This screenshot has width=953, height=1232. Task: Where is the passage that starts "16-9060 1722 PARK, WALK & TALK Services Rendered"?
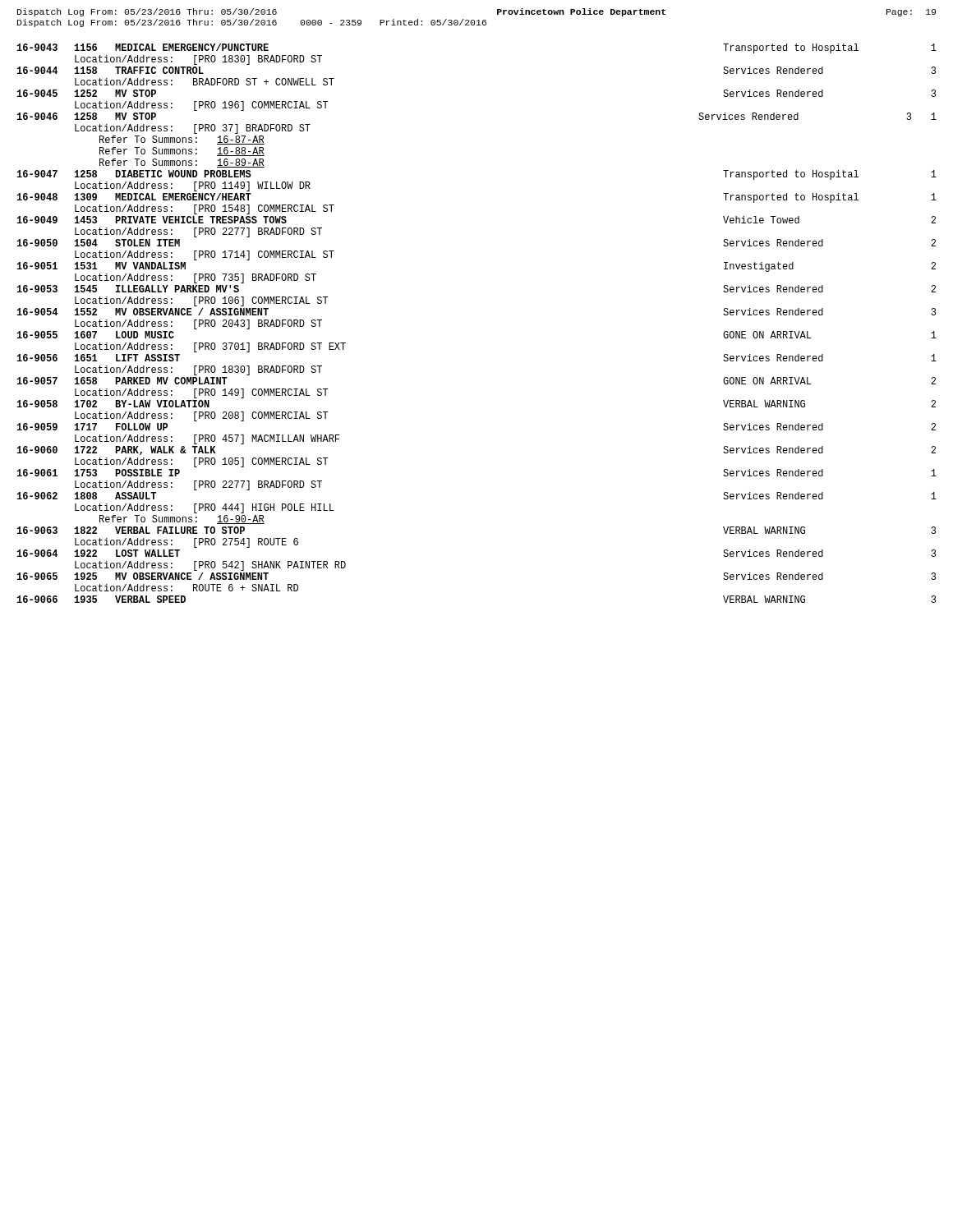(37, 451)
